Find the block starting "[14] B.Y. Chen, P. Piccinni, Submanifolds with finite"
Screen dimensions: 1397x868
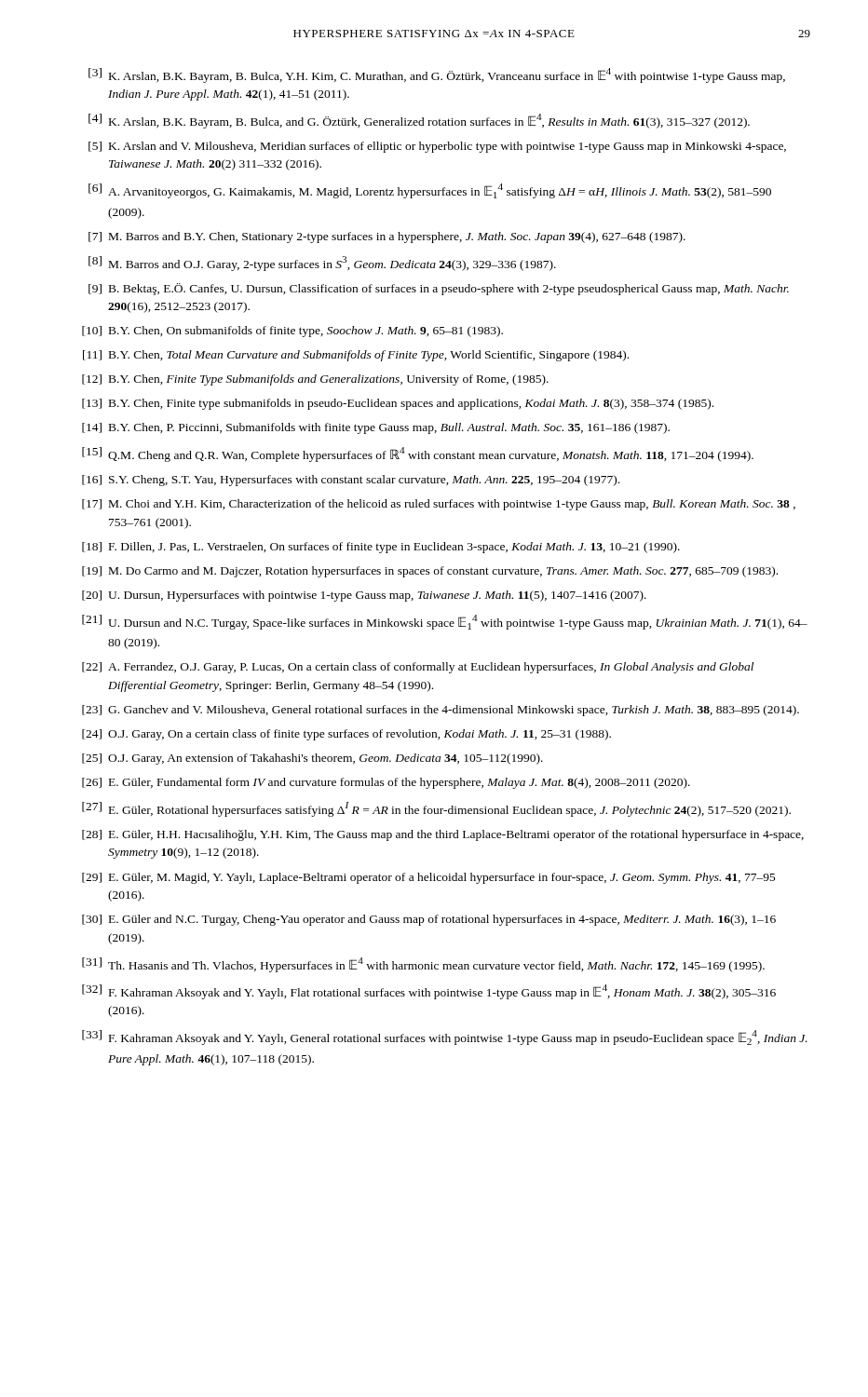(439, 428)
